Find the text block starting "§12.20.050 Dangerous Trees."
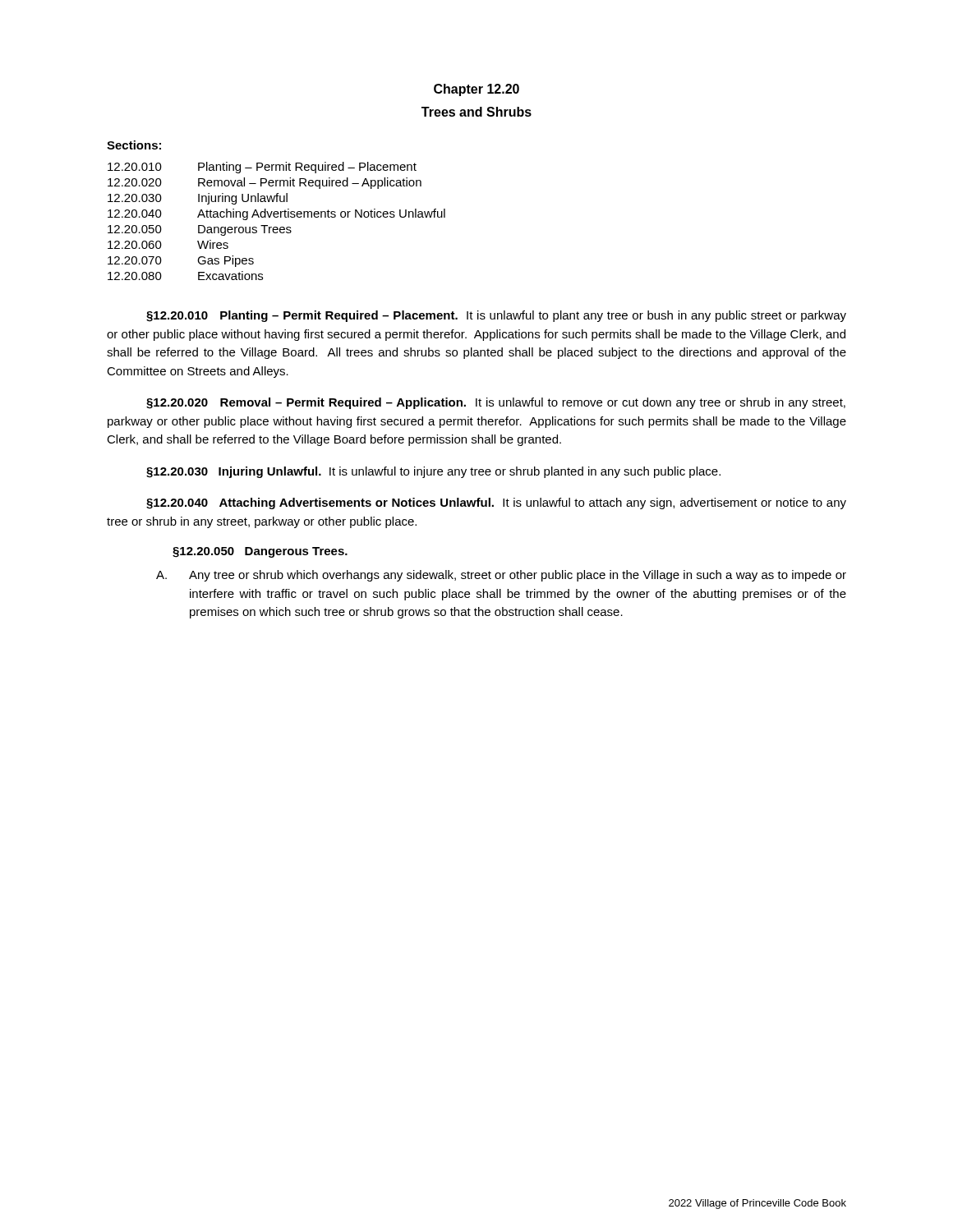 pos(260,551)
